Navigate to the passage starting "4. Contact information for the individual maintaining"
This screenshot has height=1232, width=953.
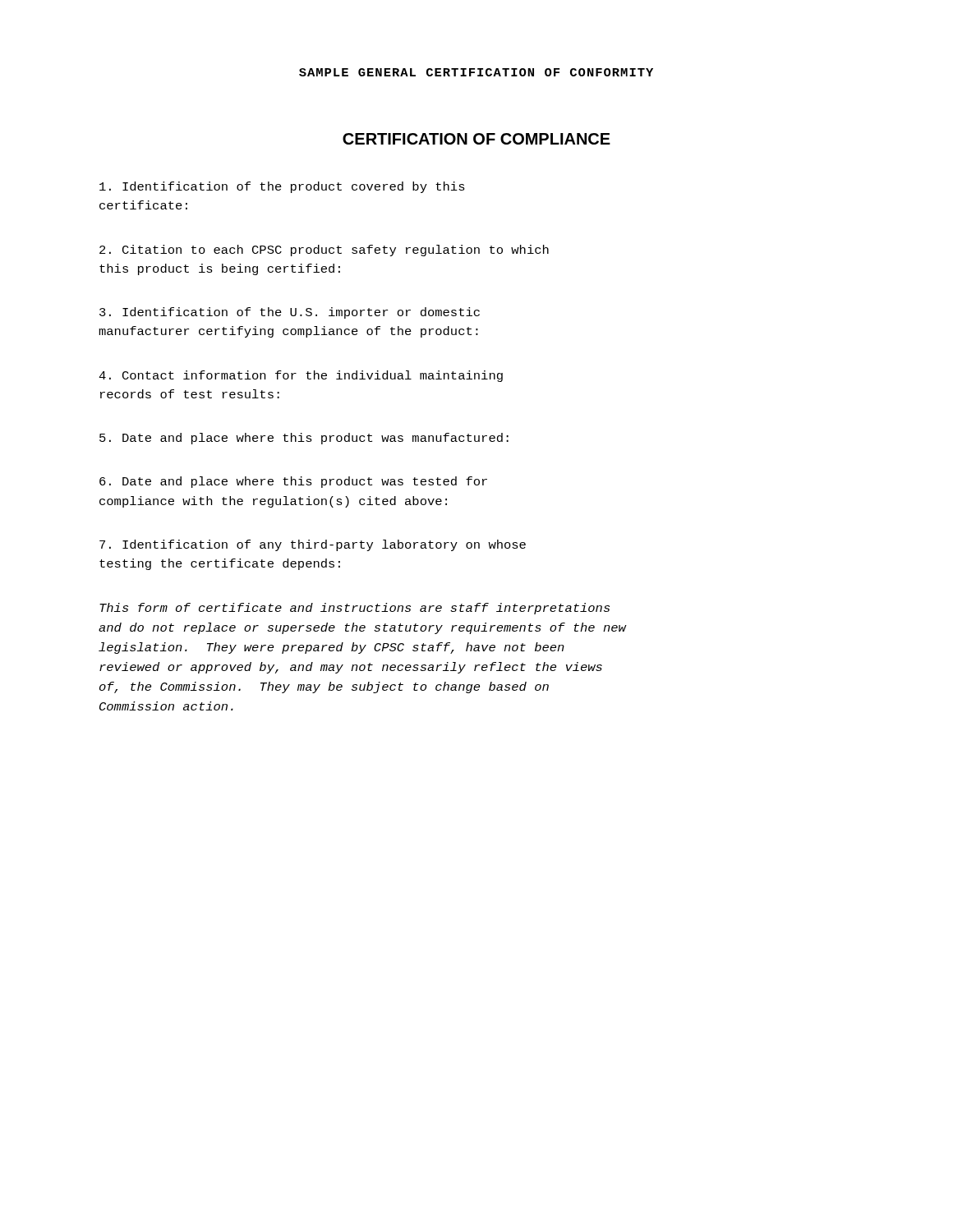pyautogui.click(x=301, y=385)
